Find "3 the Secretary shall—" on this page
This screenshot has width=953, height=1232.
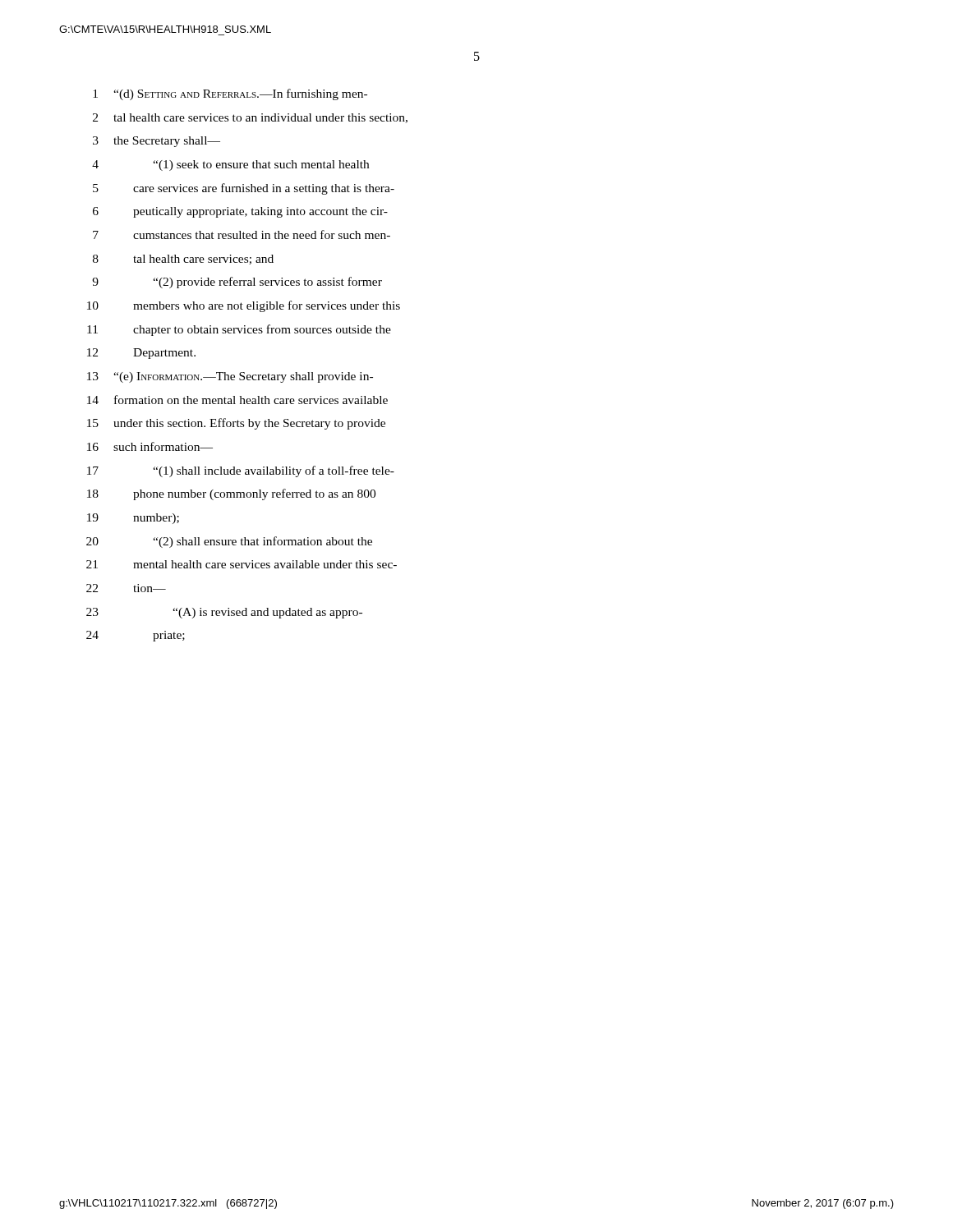(157, 142)
